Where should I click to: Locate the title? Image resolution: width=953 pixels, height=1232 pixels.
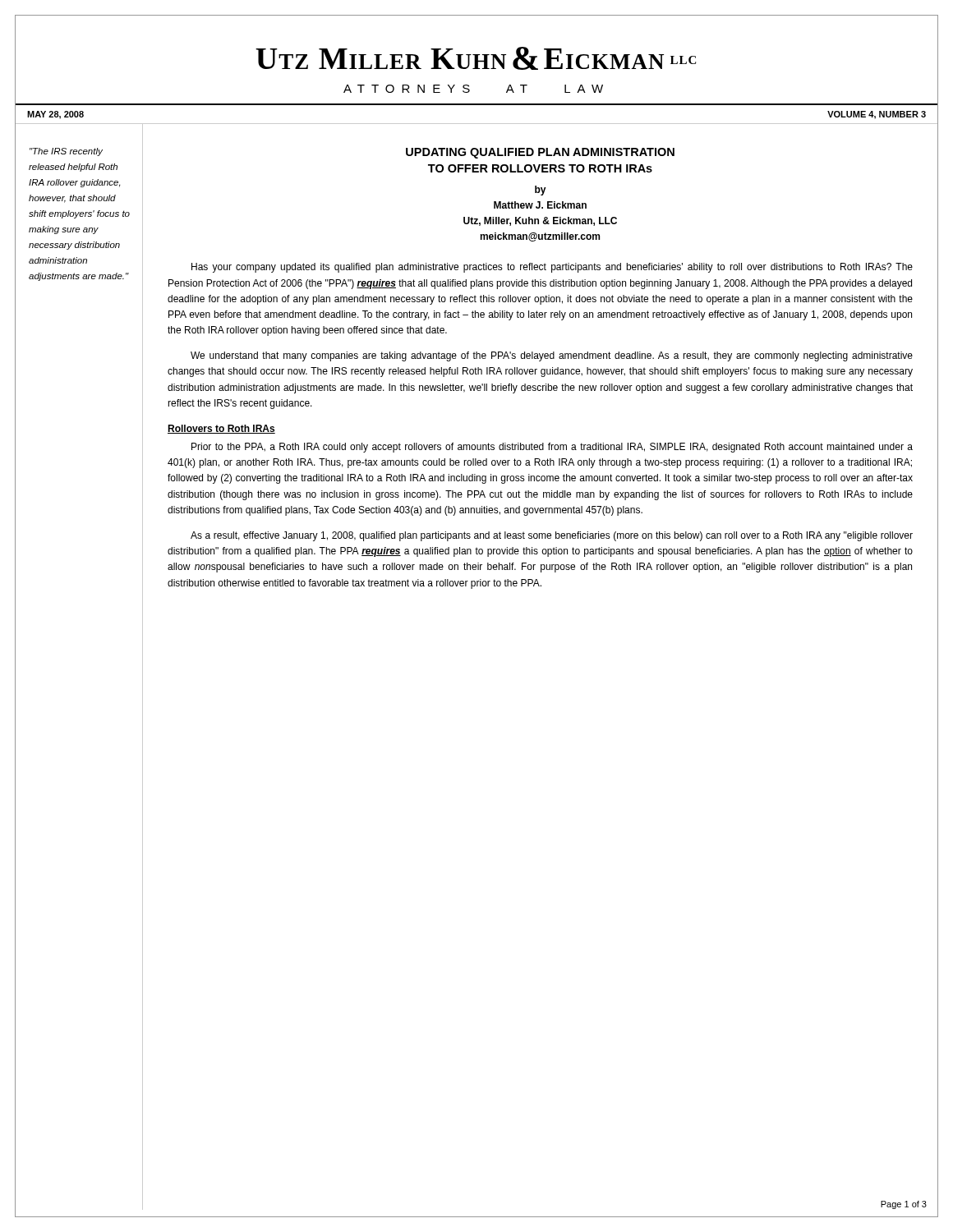click(x=540, y=160)
